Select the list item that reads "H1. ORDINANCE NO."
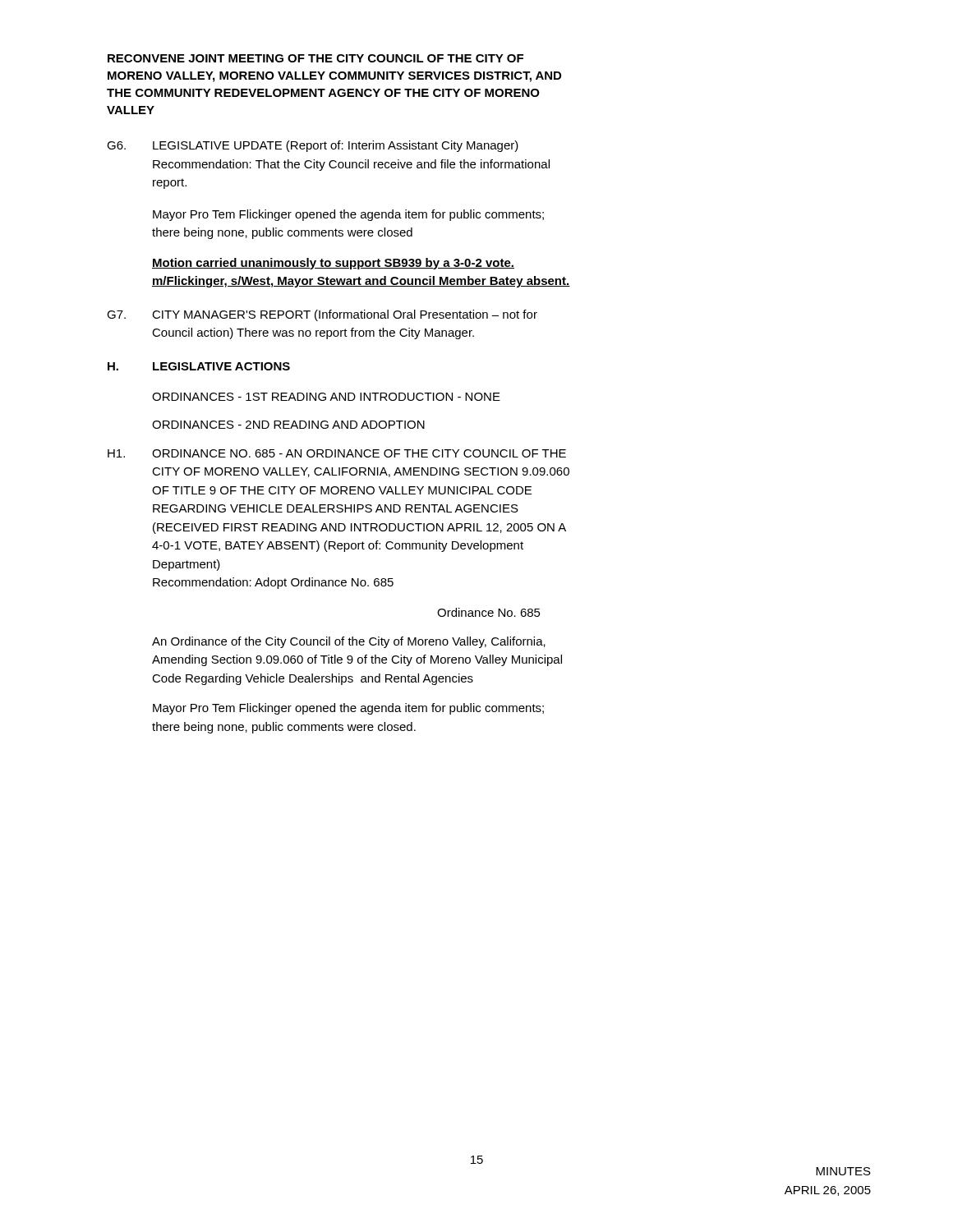Image resolution: width=953 pixels, height=1232 pixels. coord(489,518)
